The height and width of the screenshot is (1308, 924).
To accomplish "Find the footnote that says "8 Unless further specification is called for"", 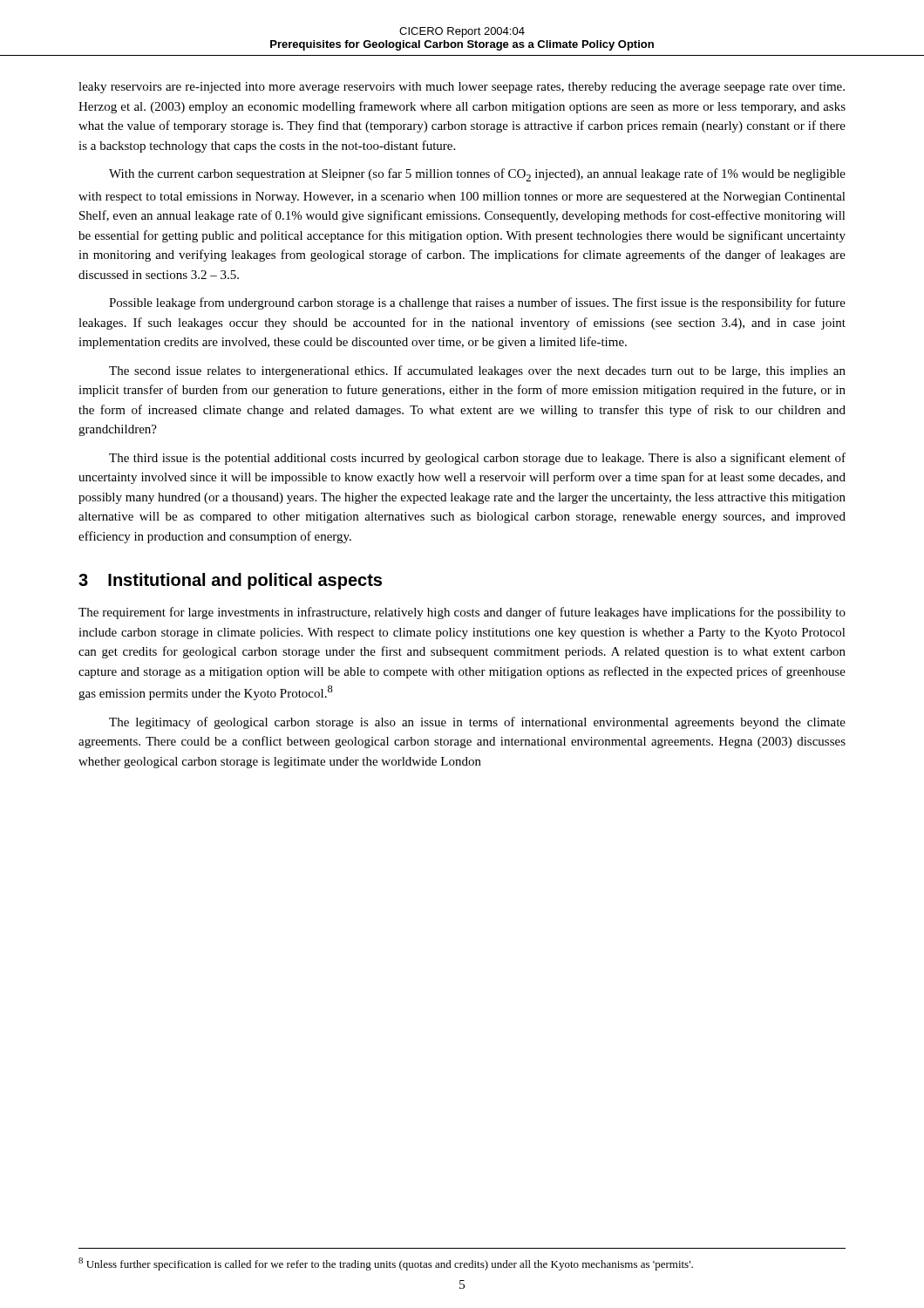I will (x=386, y=1263).
